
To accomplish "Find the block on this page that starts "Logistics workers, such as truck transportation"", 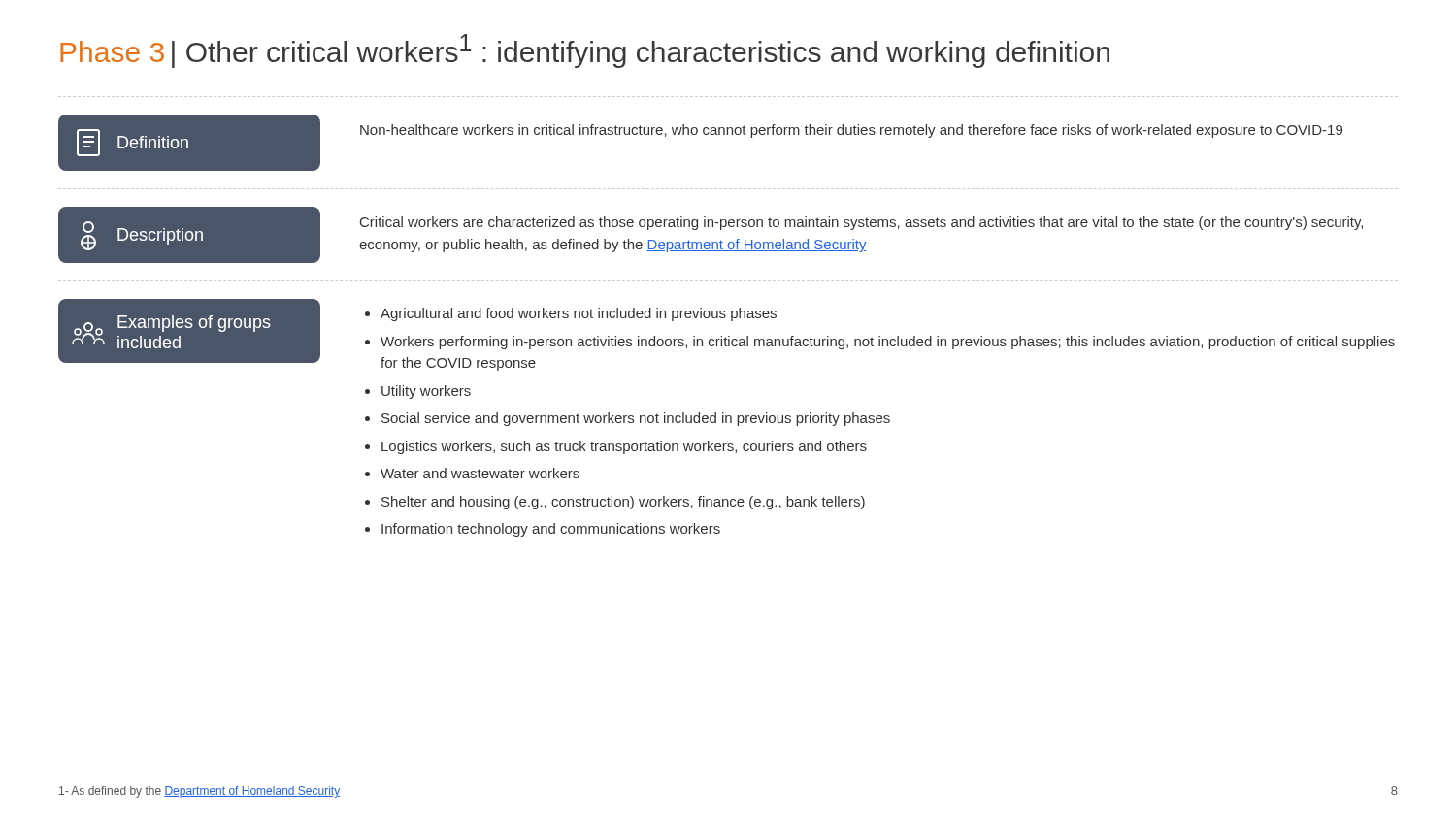I will coord(624,445).
